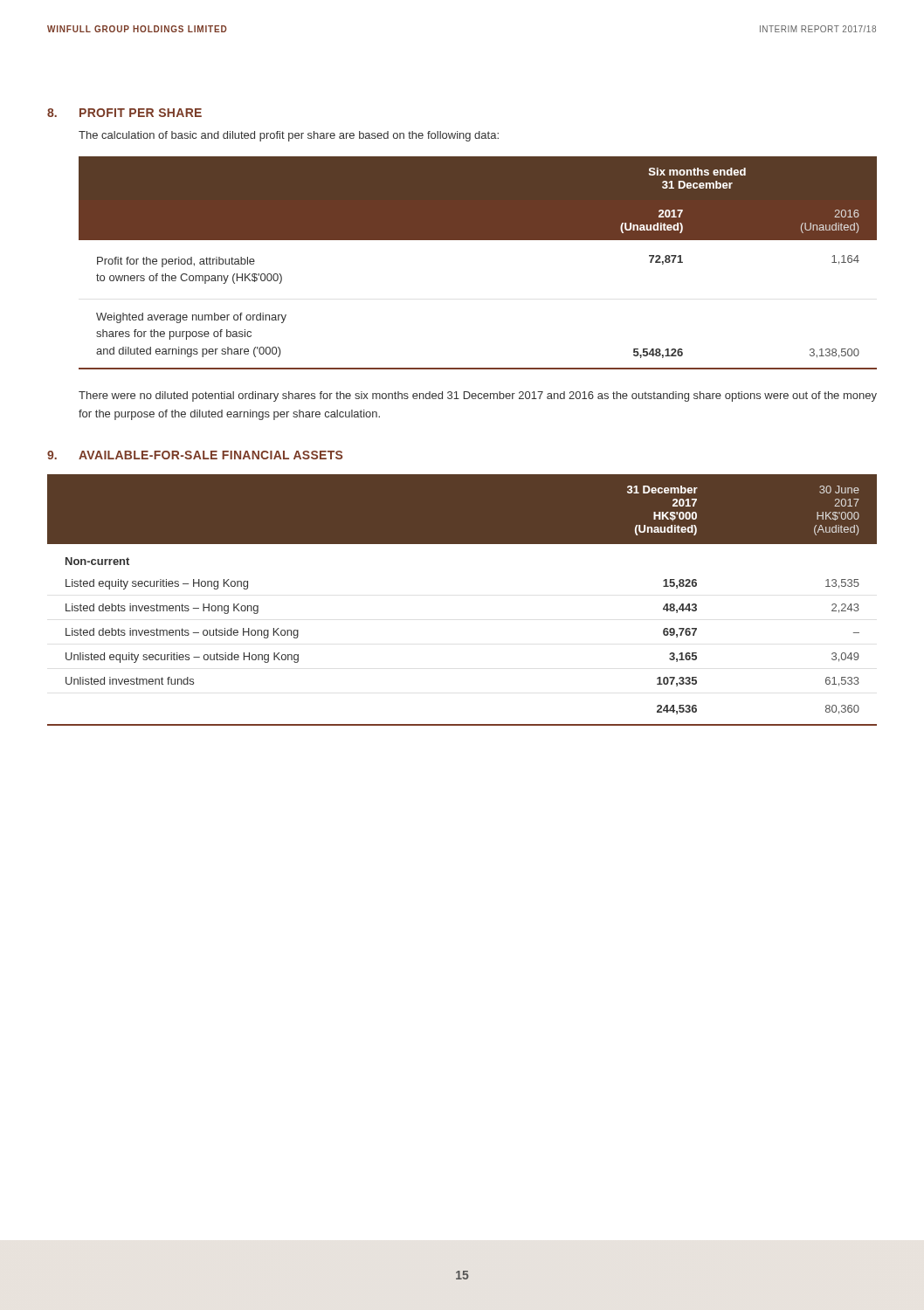This screenshot has width=924, height=1310.
Task: Select the text block that says "The calculation of"
Action: pyautogui.click(x=289, y=135)
